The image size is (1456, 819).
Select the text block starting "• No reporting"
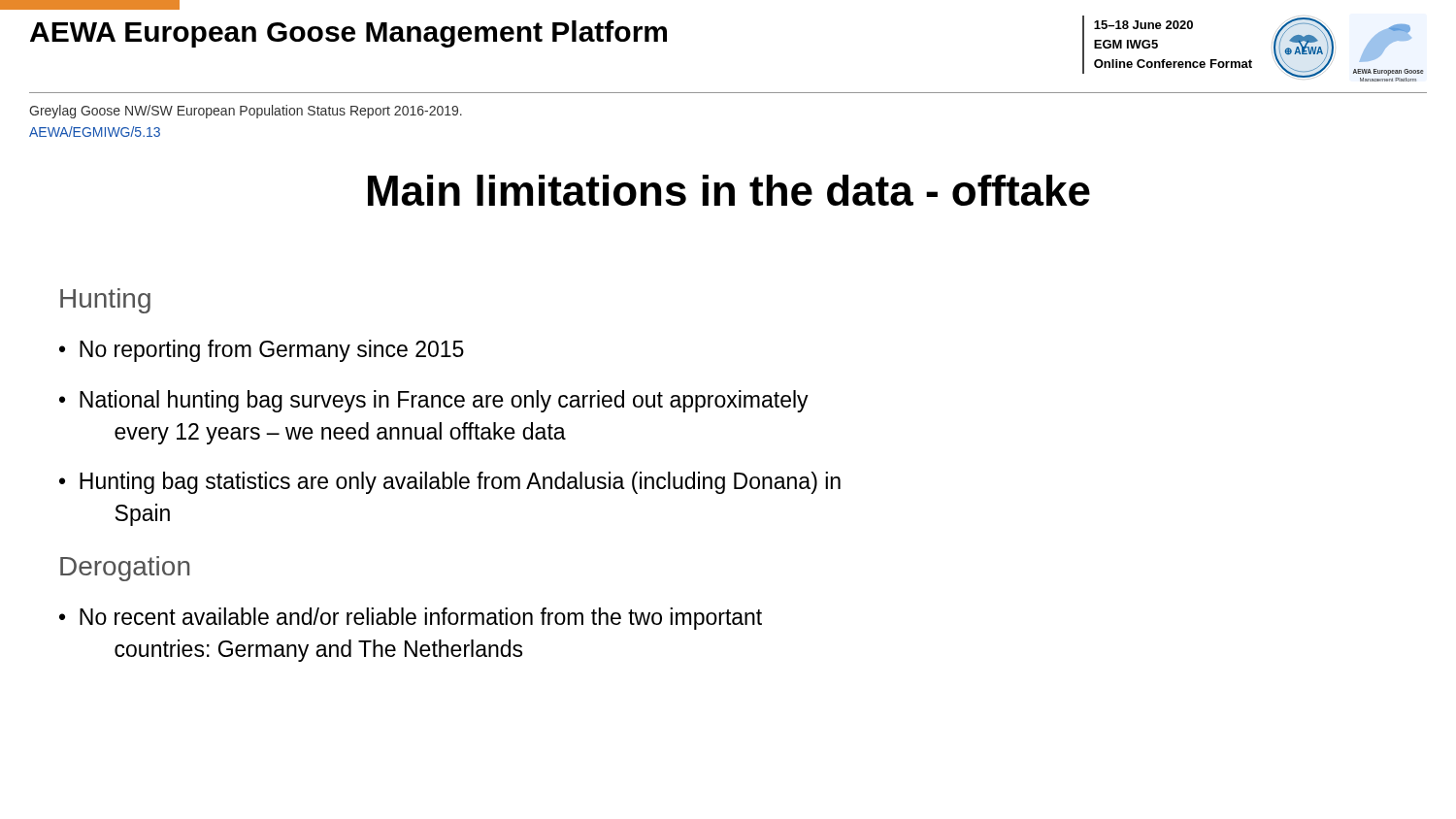coord(261,349)
